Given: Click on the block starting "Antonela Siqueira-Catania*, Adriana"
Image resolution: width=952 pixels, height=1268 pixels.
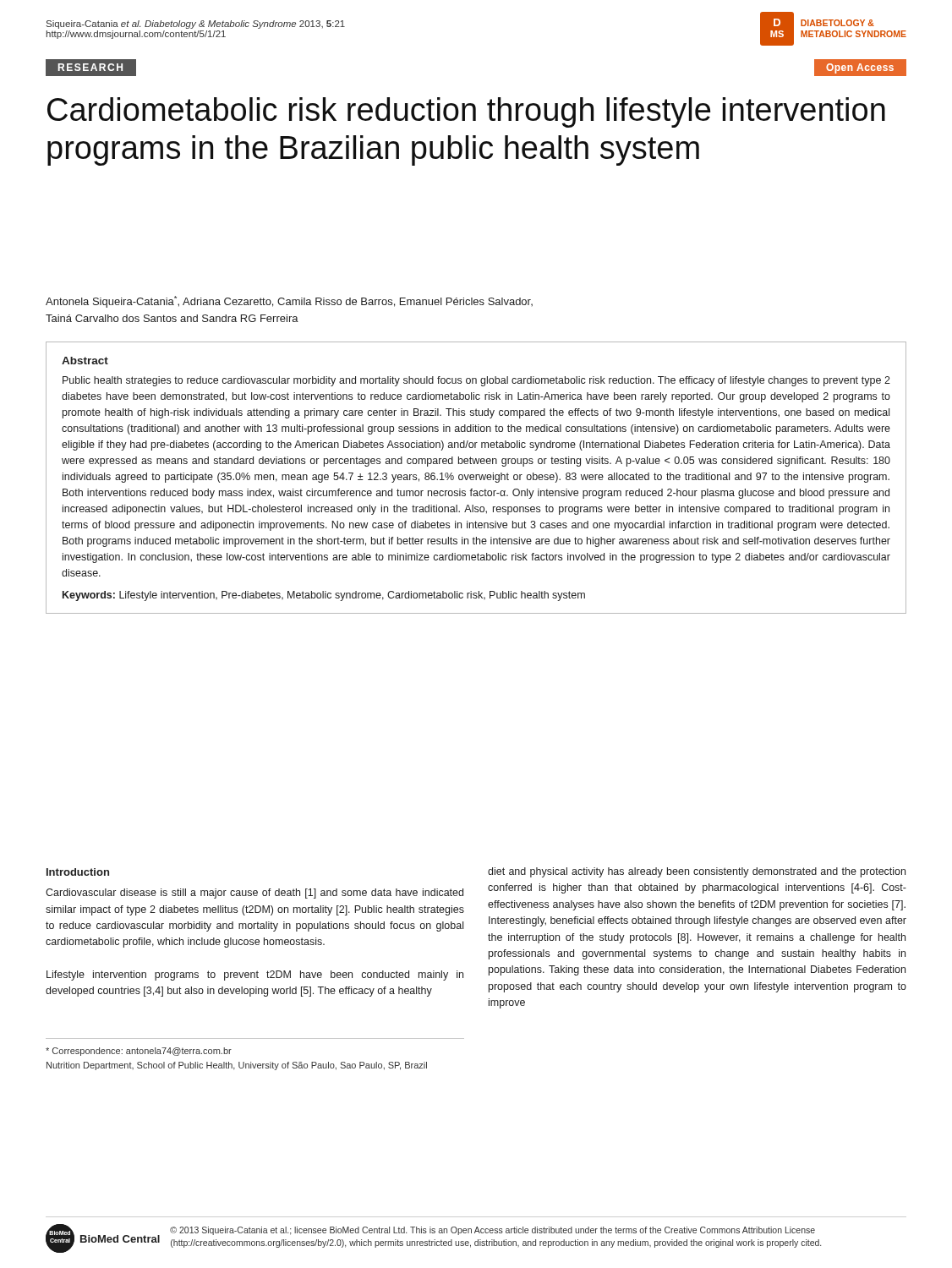Looking at the screenshot, I should (x=290, y=309).
